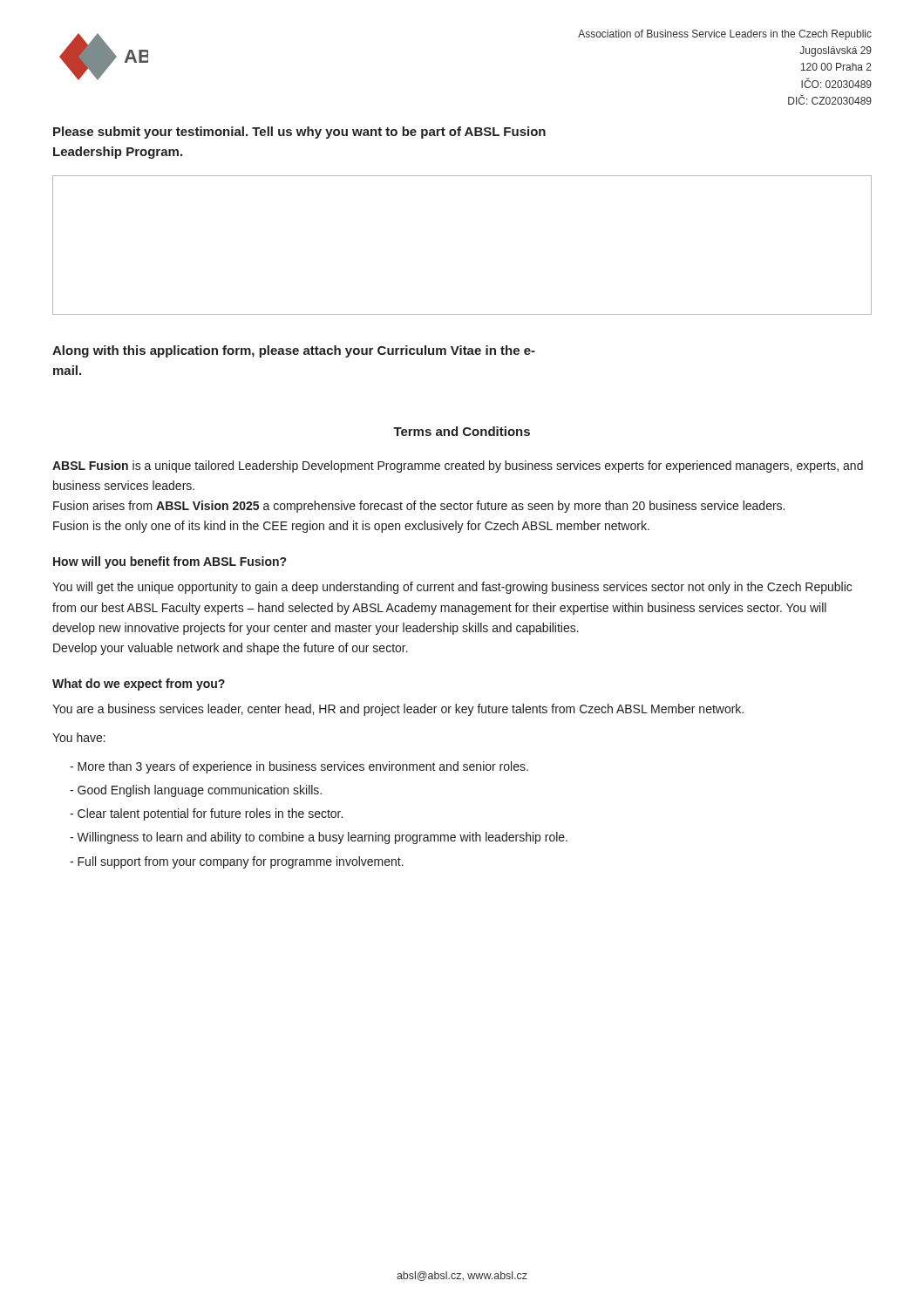Navigate to the element starting "You have:"
This screenshot has height=1308, width=924.
pyautogui.click(x=79, y=738)
